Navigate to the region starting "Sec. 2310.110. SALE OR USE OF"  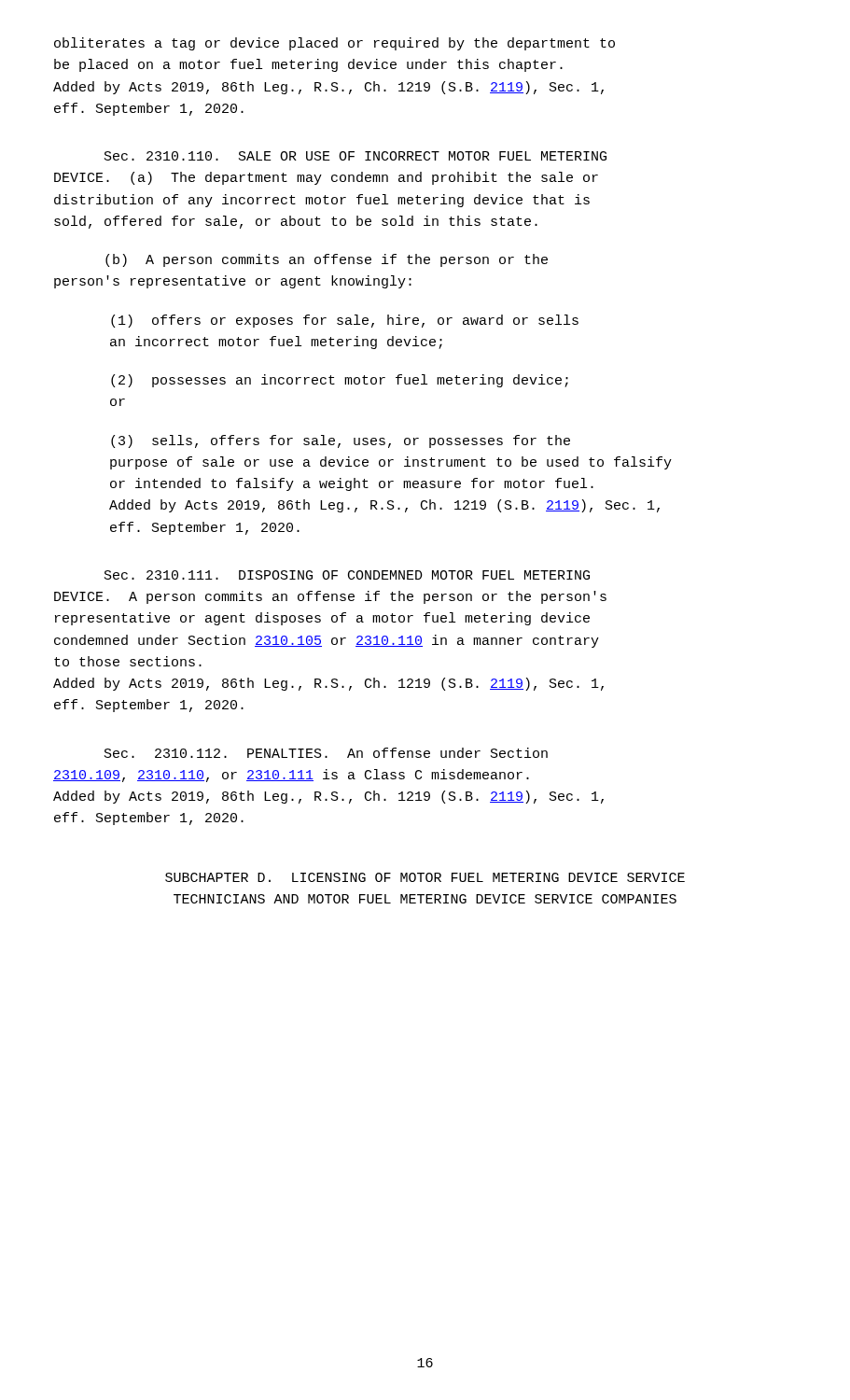330,190
